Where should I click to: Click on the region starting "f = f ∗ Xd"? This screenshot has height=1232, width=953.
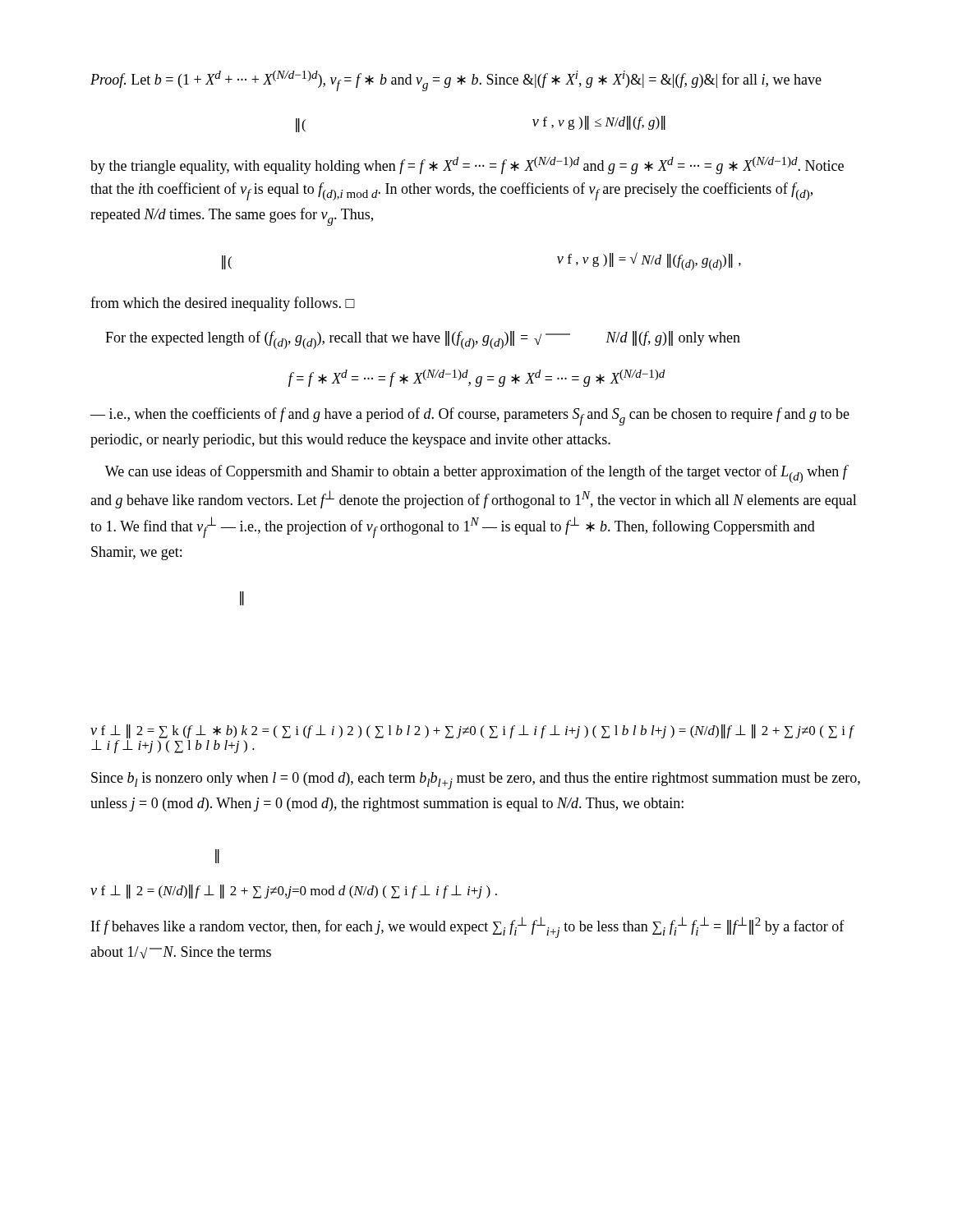[x=476, y=377]
